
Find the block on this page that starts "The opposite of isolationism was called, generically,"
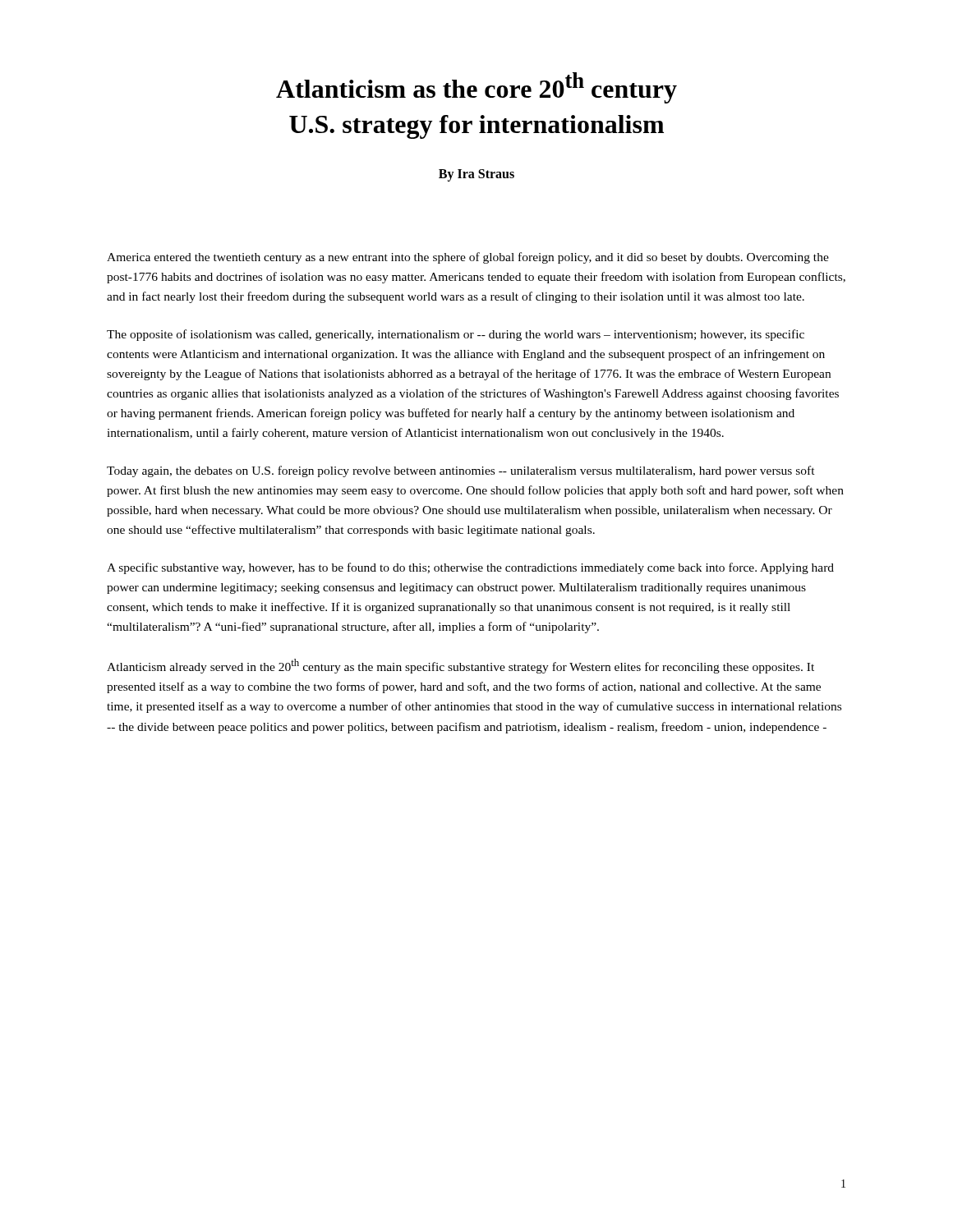(x=473, y=383)
